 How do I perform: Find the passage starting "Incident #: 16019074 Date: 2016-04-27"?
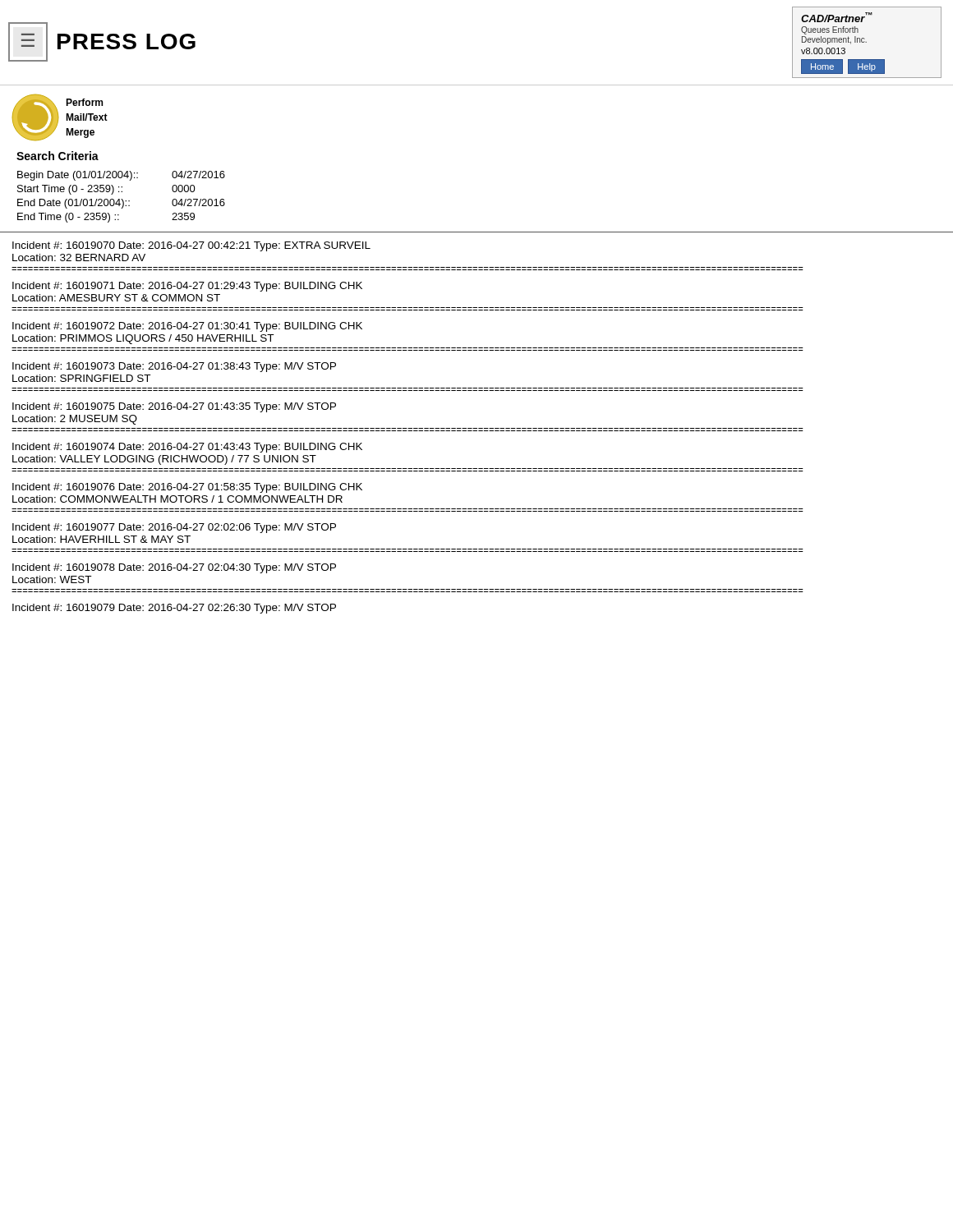coord(187,448)
